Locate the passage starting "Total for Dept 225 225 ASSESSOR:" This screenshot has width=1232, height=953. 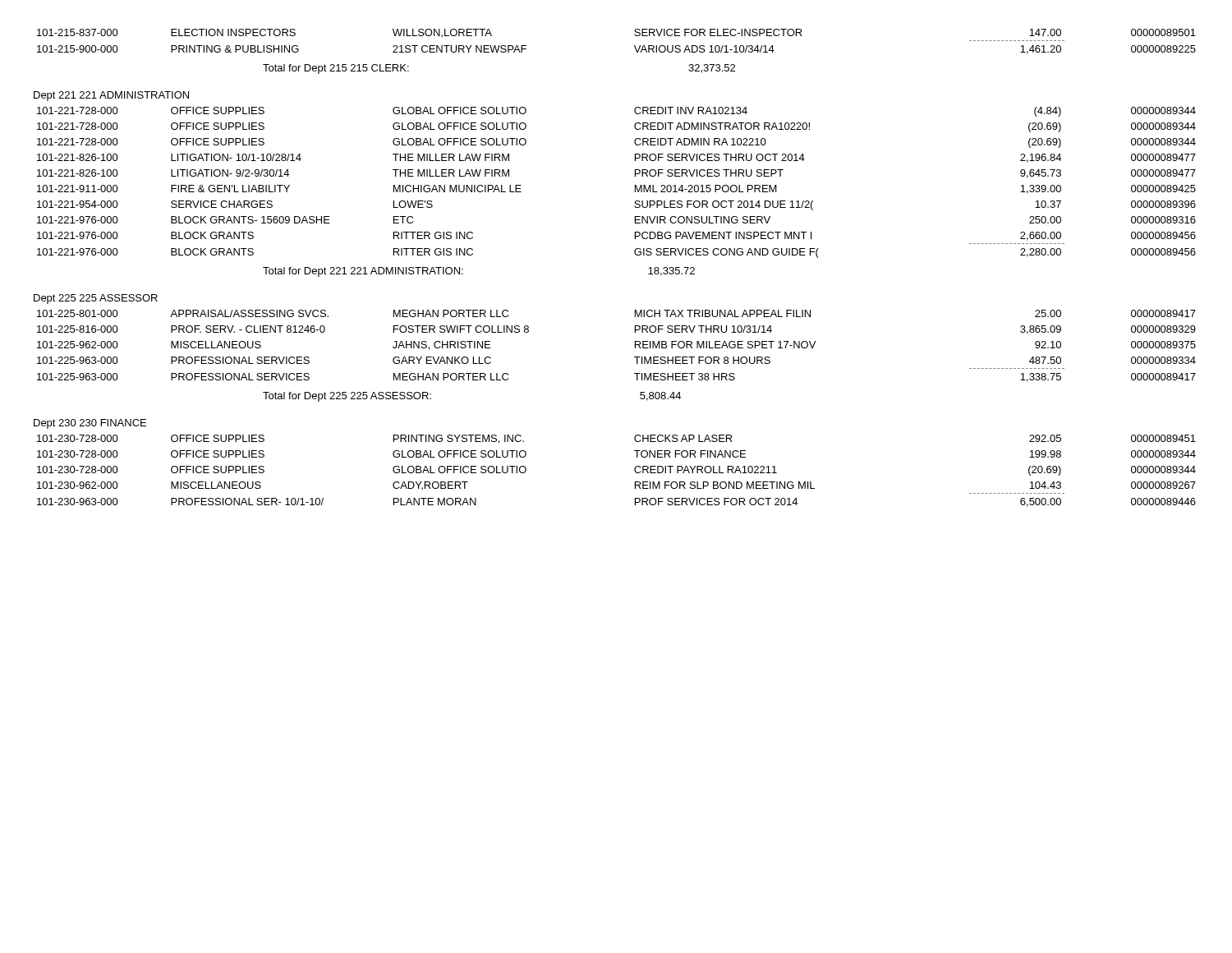click(343, 396)
